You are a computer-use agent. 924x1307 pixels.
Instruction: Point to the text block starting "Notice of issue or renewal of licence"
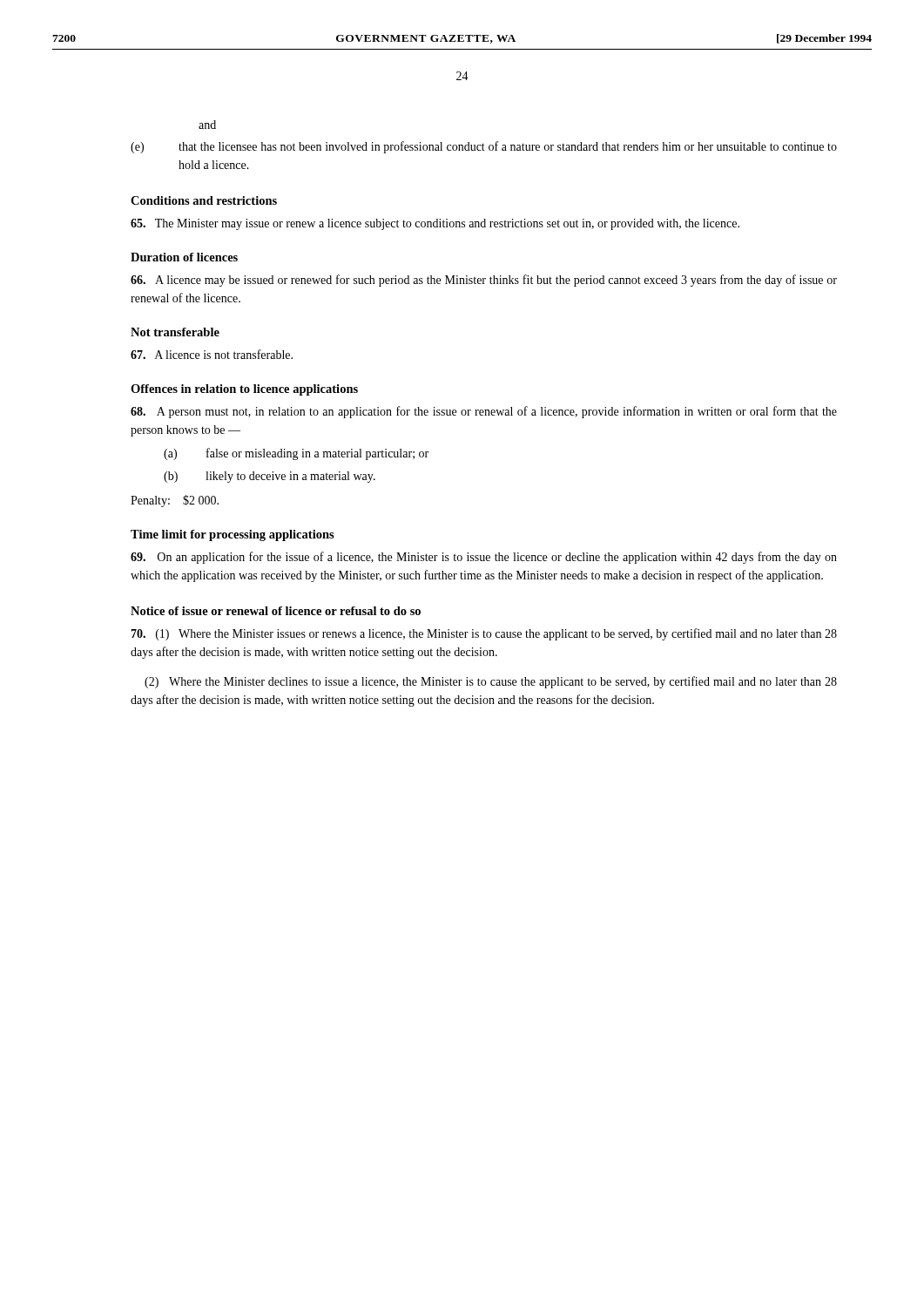click(276, 611)
